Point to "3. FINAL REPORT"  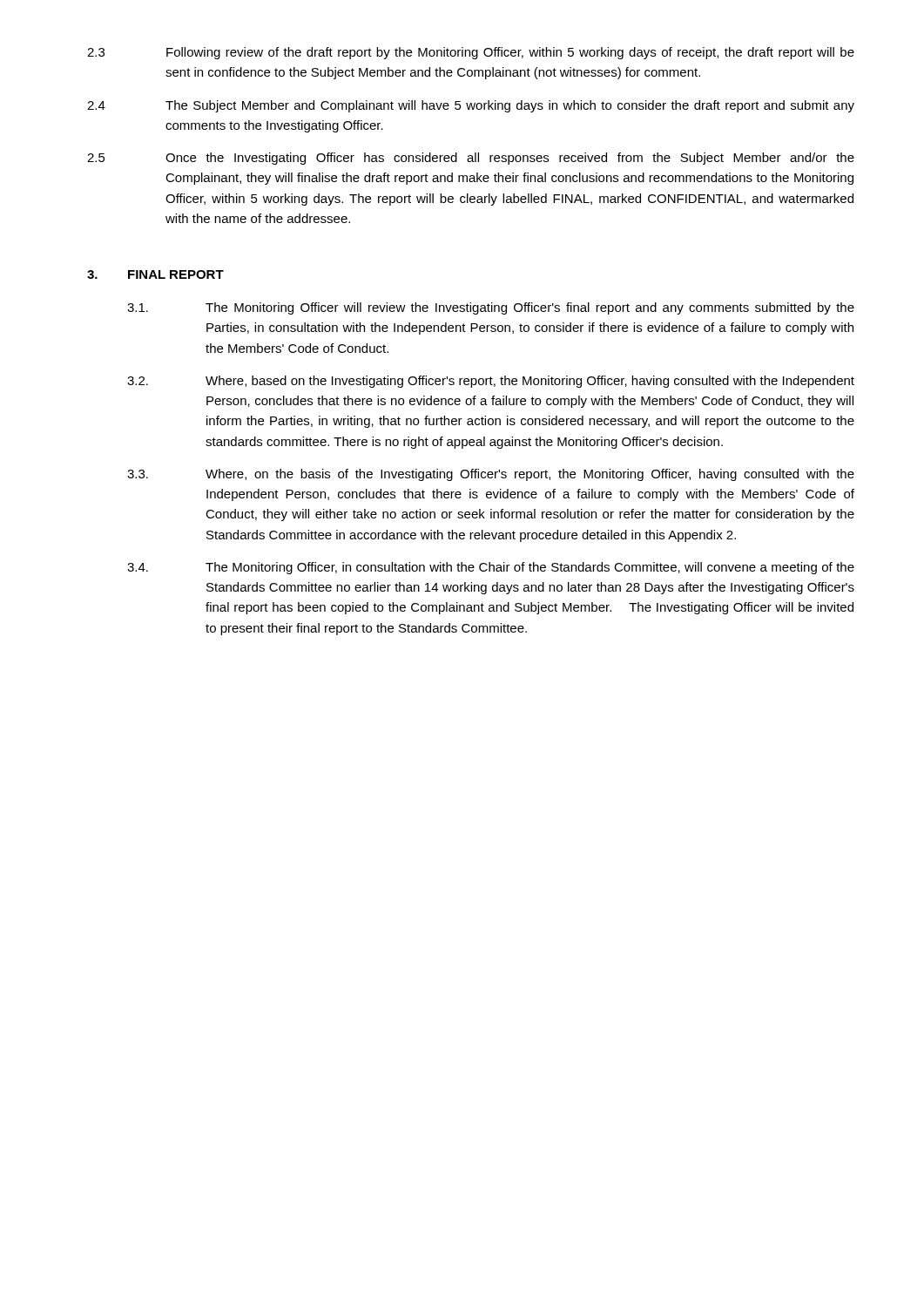(155, 274)
